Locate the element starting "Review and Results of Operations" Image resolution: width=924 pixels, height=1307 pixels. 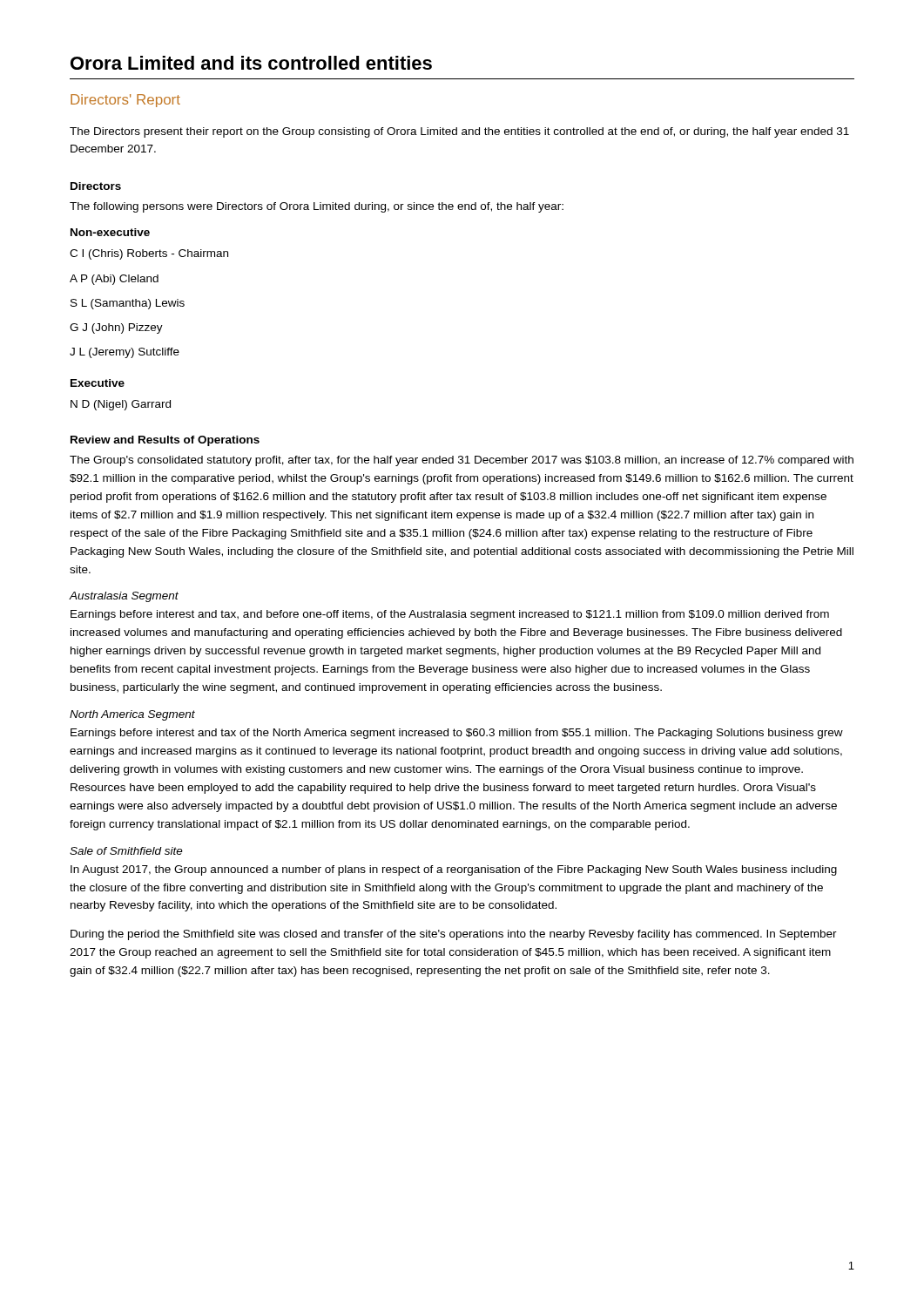[165, 440]
